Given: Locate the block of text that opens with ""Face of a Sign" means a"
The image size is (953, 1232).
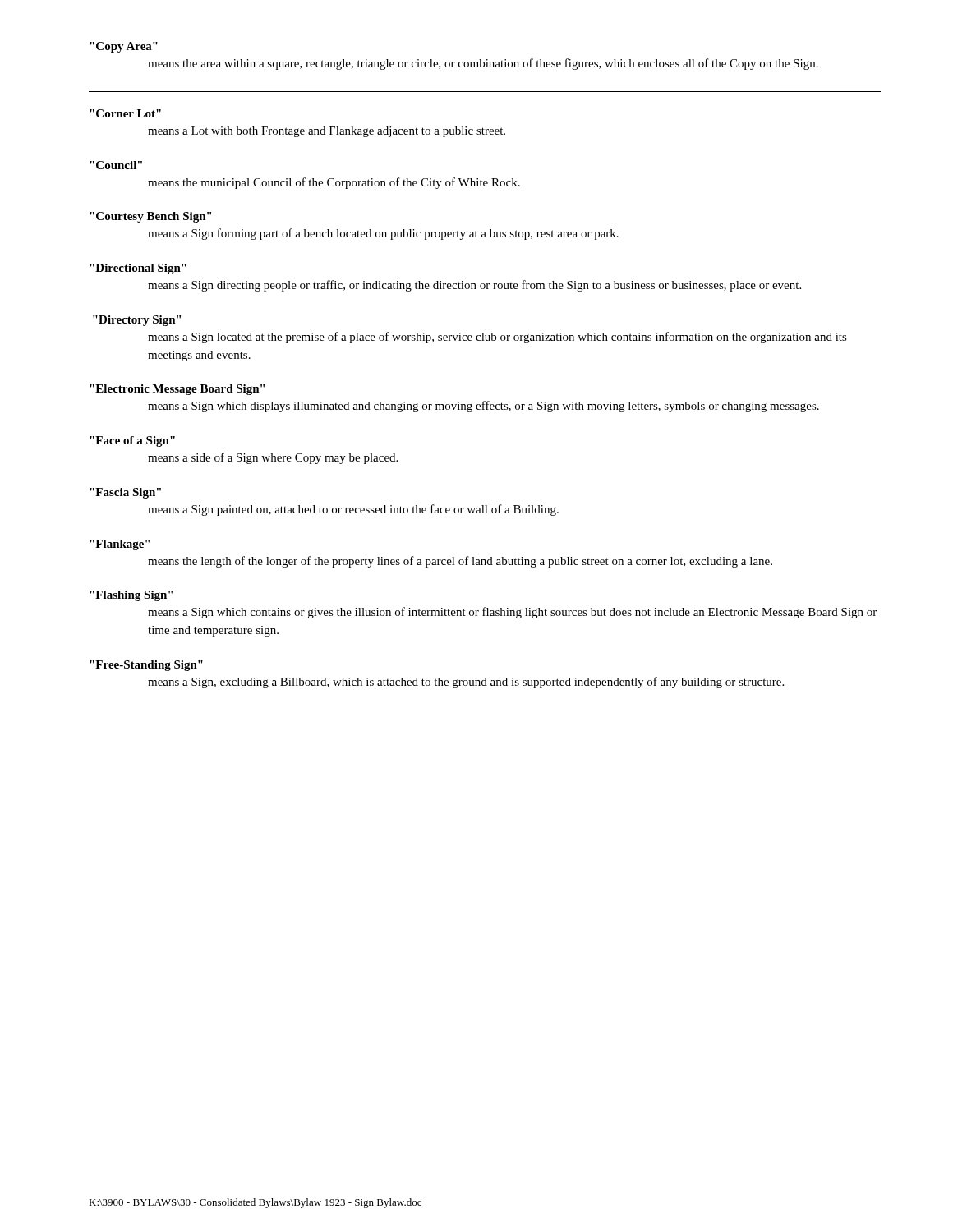Looking at the screenshot, I should pyautogui.click(x=132, y=441).
